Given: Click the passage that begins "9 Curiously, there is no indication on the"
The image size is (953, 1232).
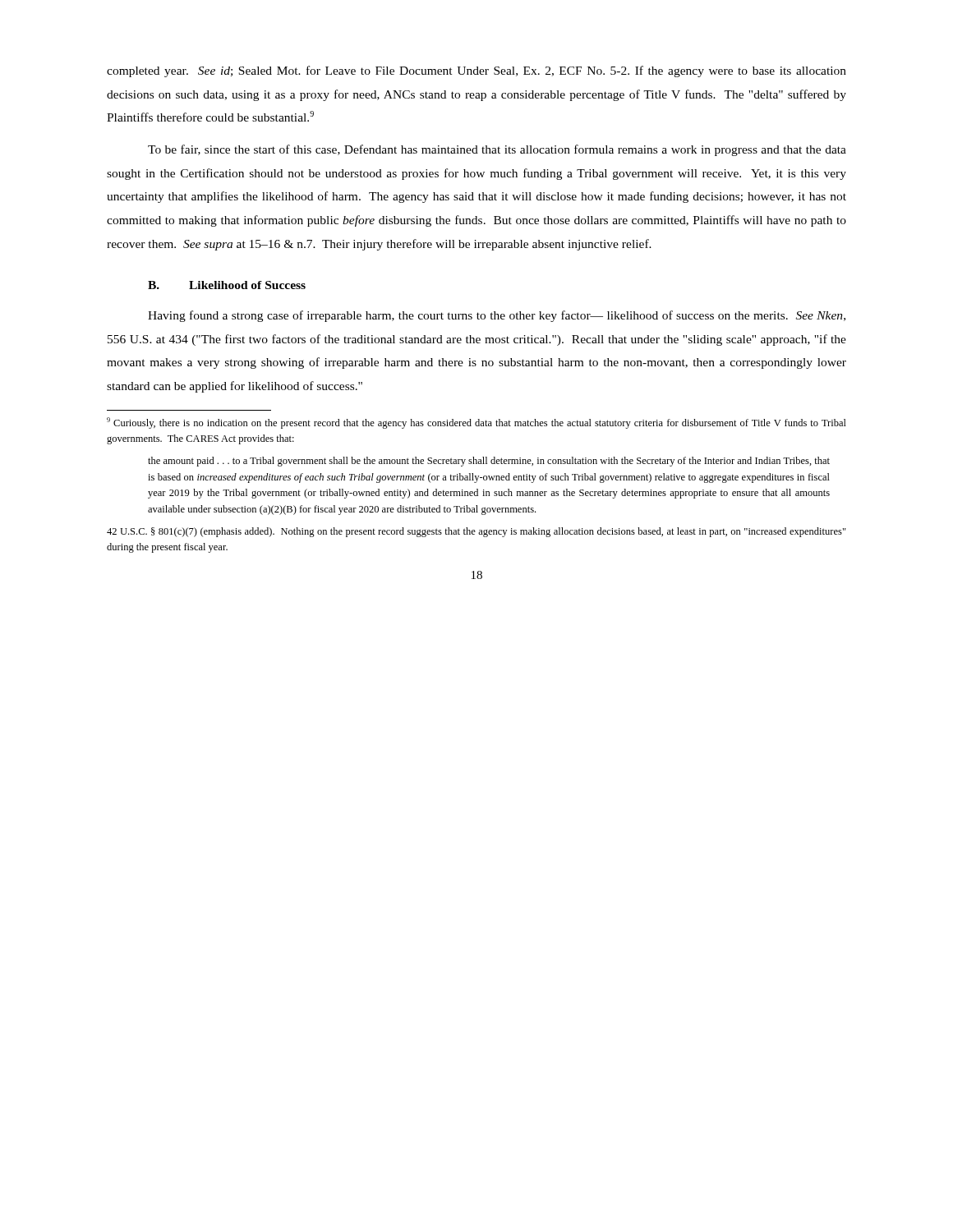Looking at the screenshot, I should click(x=476, y=486).
